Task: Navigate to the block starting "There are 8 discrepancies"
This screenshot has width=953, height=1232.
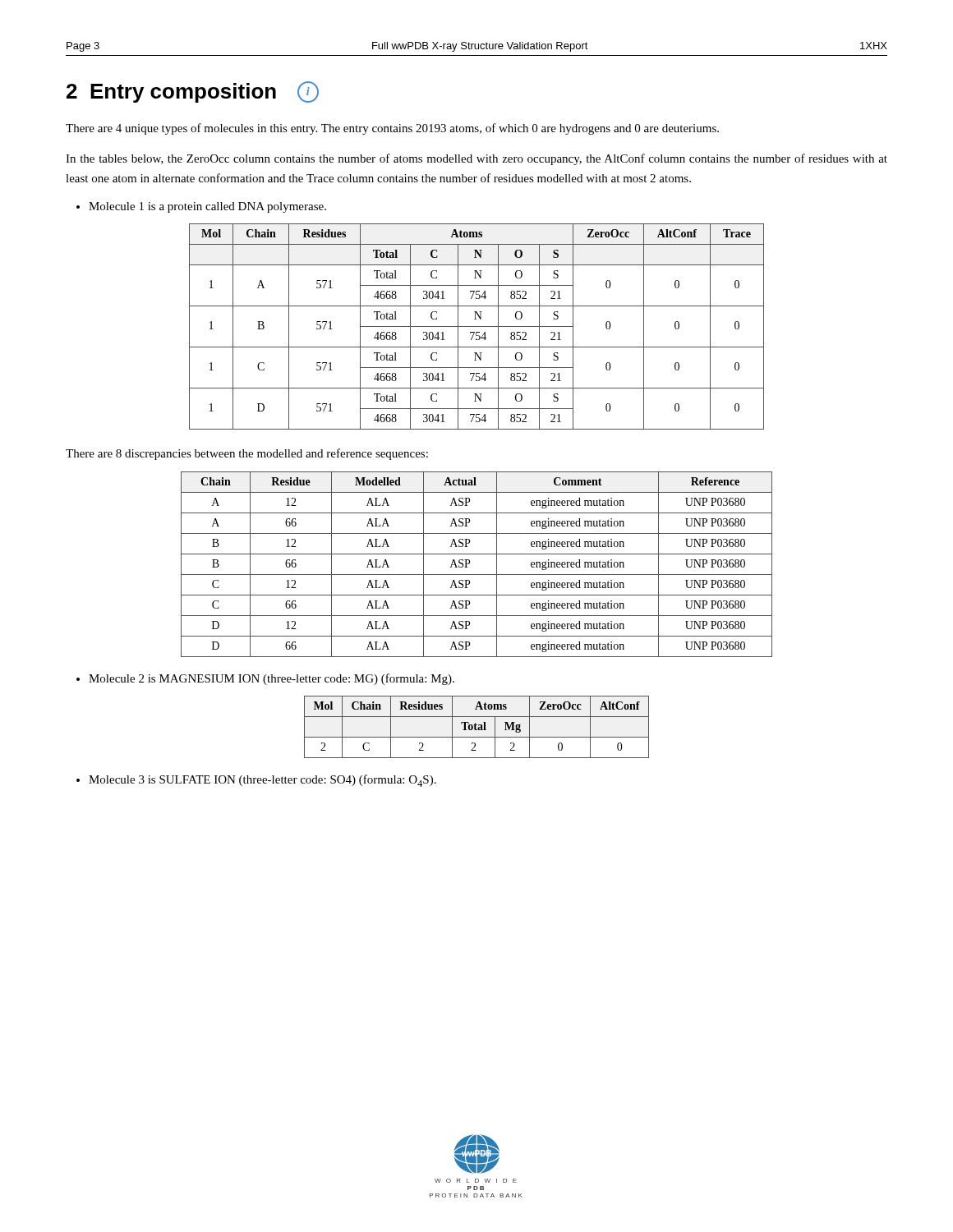Action: tap(247, 454)
